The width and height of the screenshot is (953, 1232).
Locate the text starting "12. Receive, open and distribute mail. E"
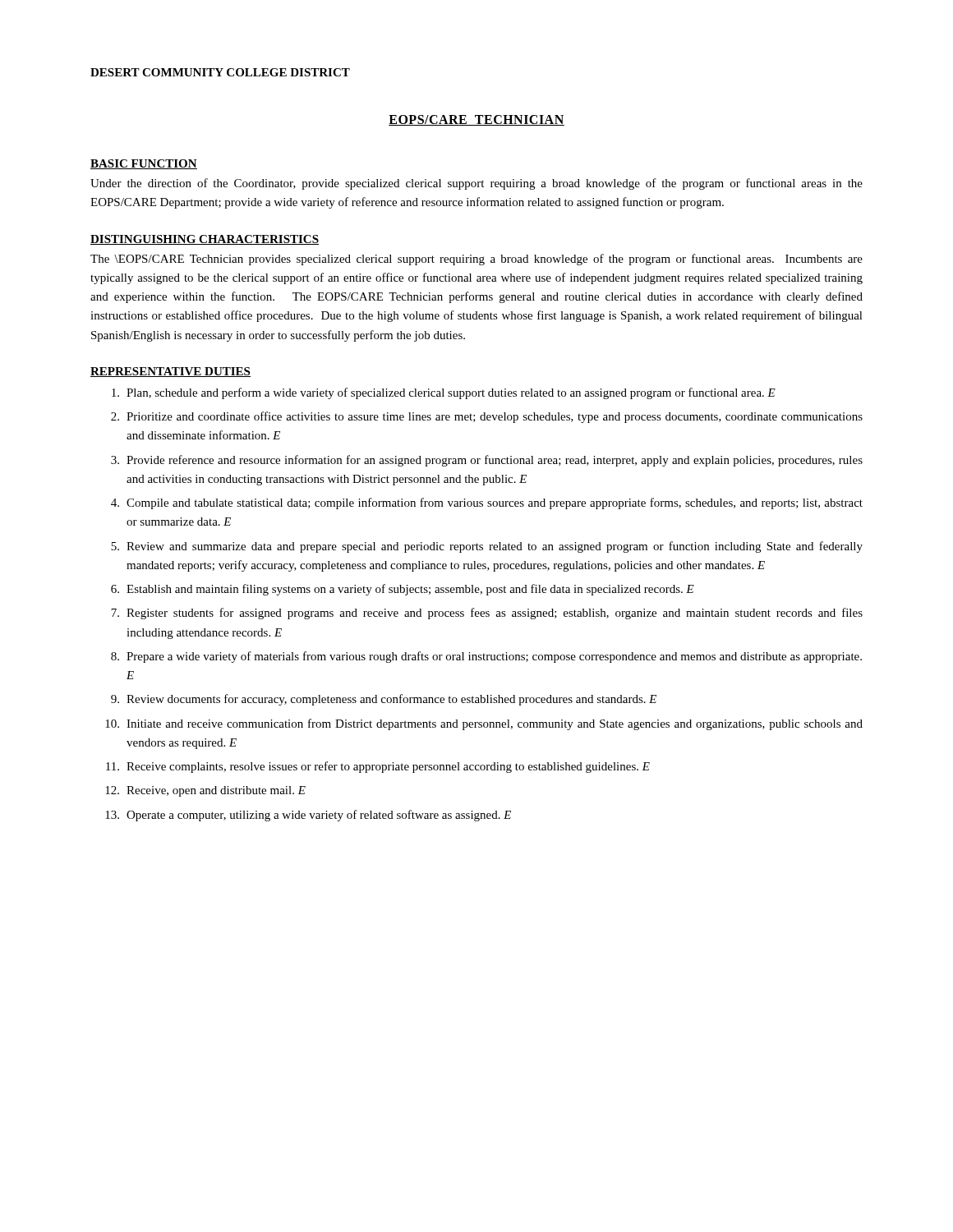click(x=205, y=791)
